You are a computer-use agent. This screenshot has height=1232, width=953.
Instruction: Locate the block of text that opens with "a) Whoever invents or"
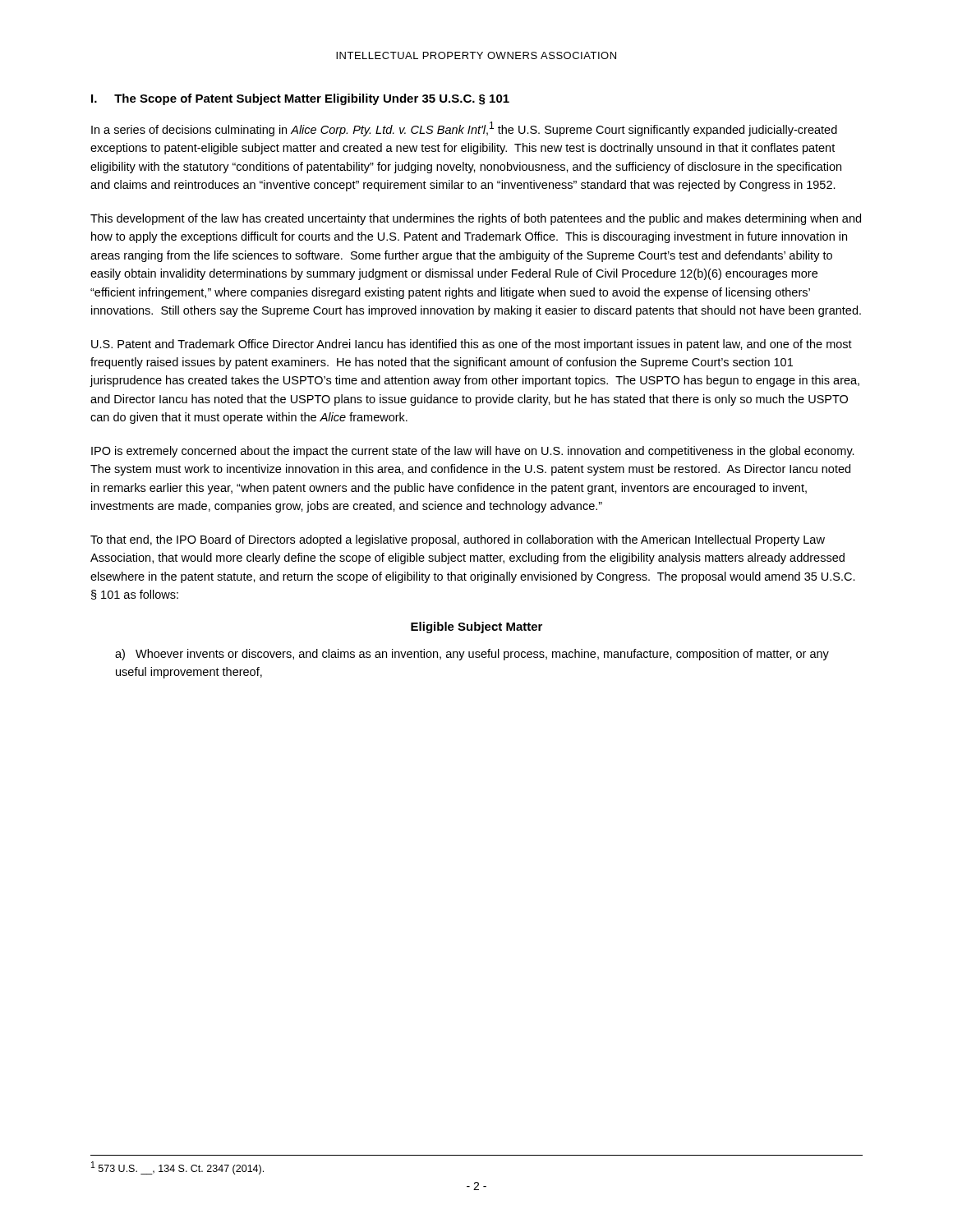472,663
